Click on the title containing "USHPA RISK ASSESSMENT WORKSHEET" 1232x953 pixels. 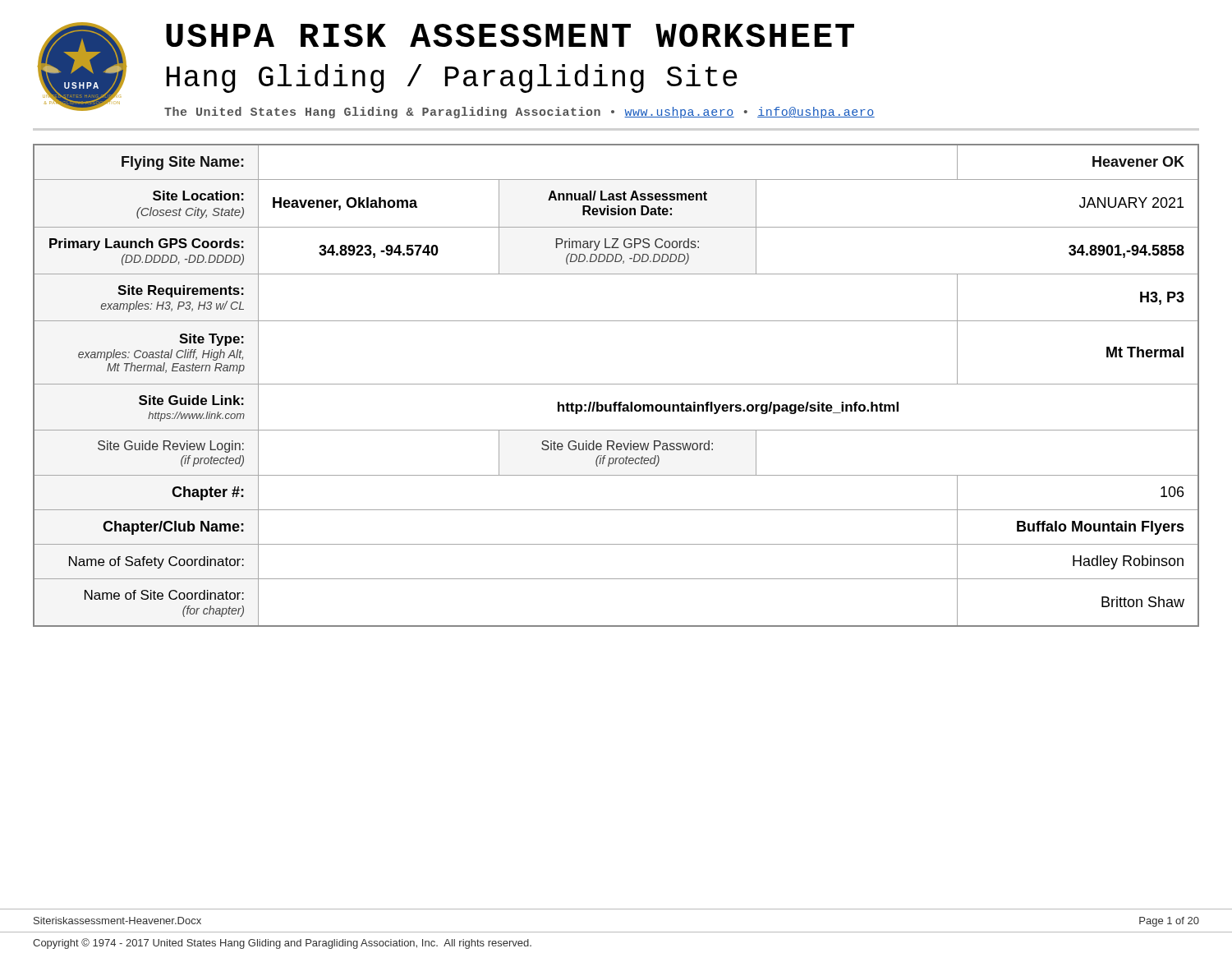tap(511, 38)
